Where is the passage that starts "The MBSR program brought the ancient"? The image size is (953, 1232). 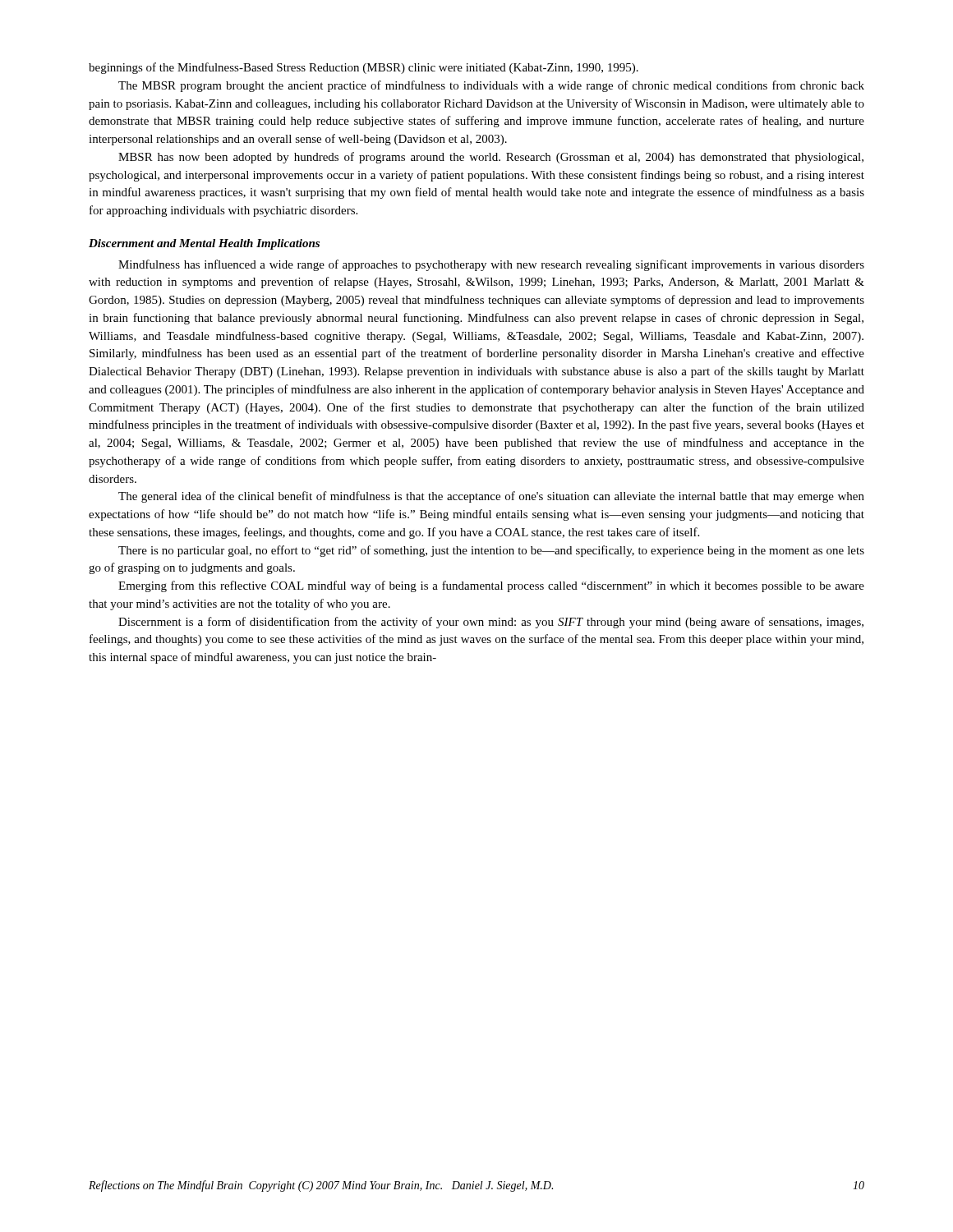(476, 112)
